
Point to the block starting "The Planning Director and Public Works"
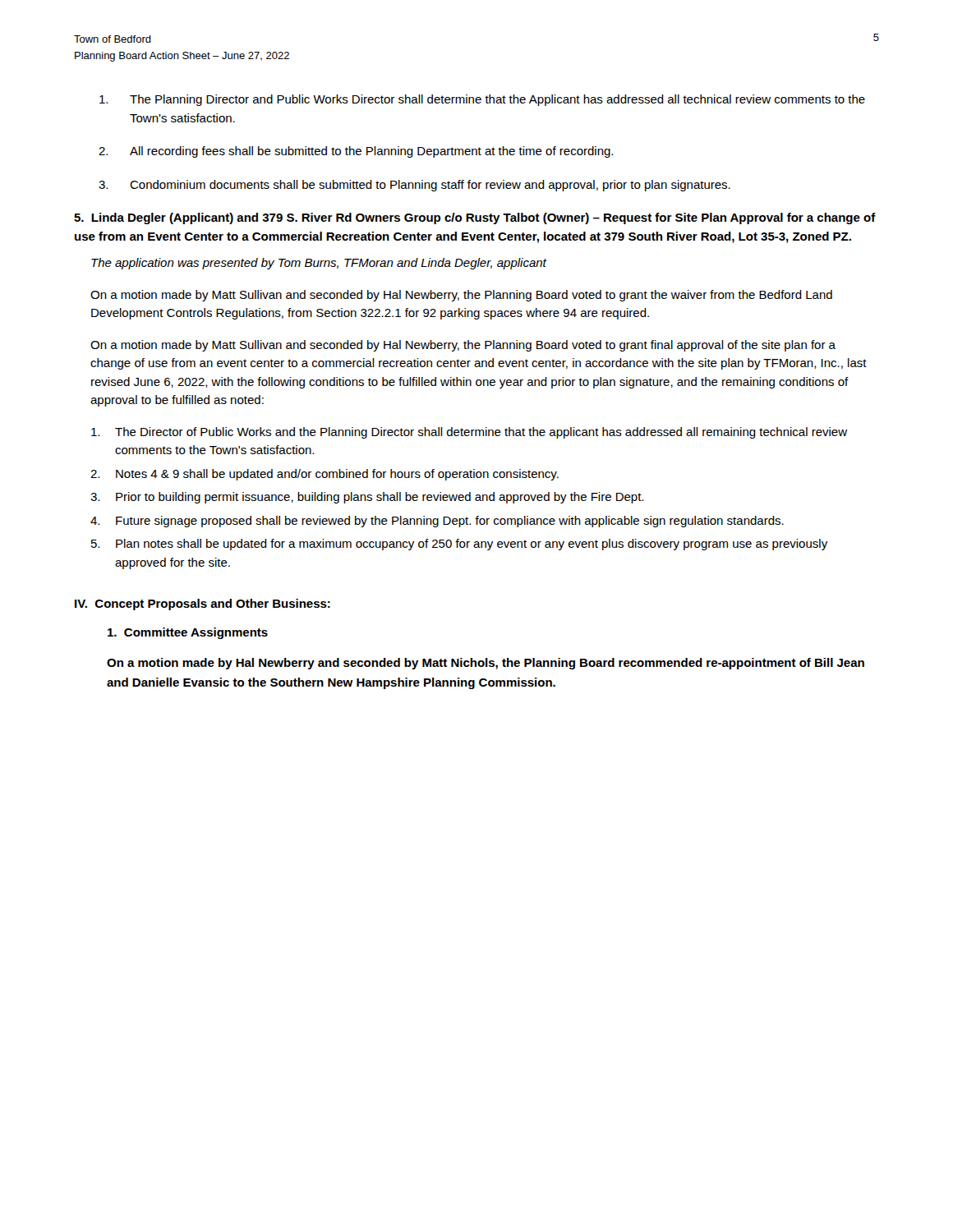click(476, 109)
